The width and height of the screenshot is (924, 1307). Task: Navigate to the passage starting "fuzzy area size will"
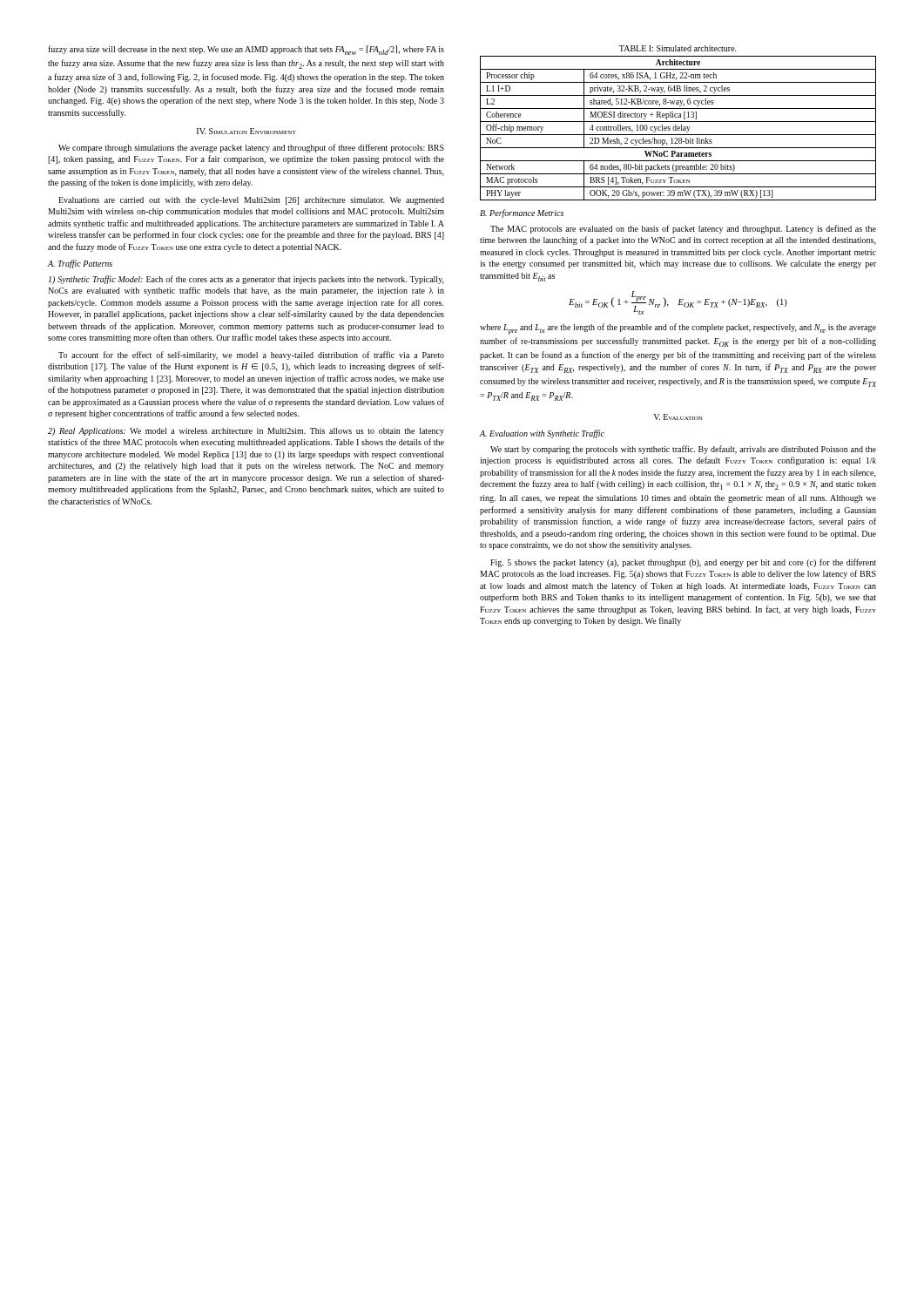(x=246, y=81)
